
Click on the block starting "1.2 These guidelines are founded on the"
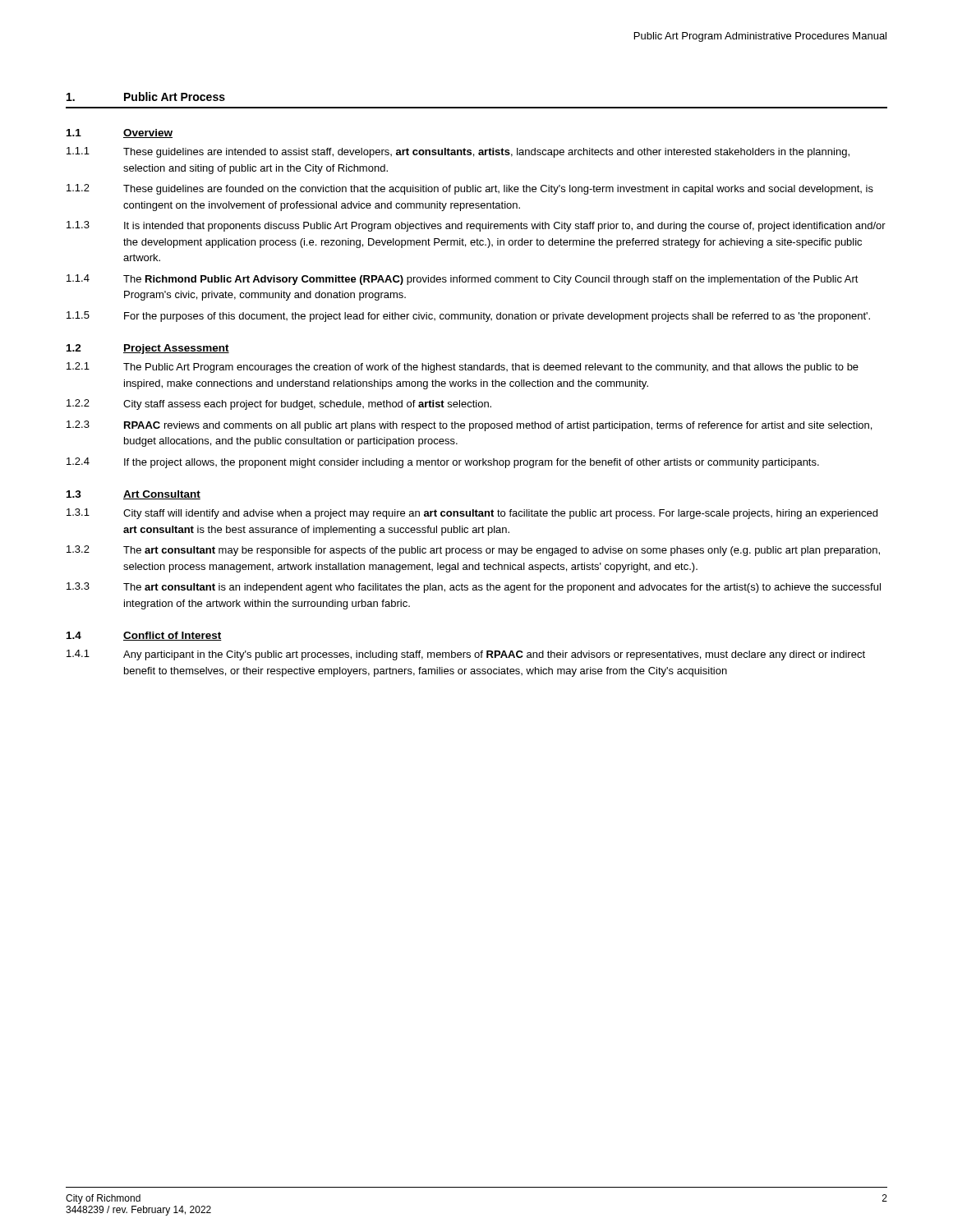coord(476,197)
